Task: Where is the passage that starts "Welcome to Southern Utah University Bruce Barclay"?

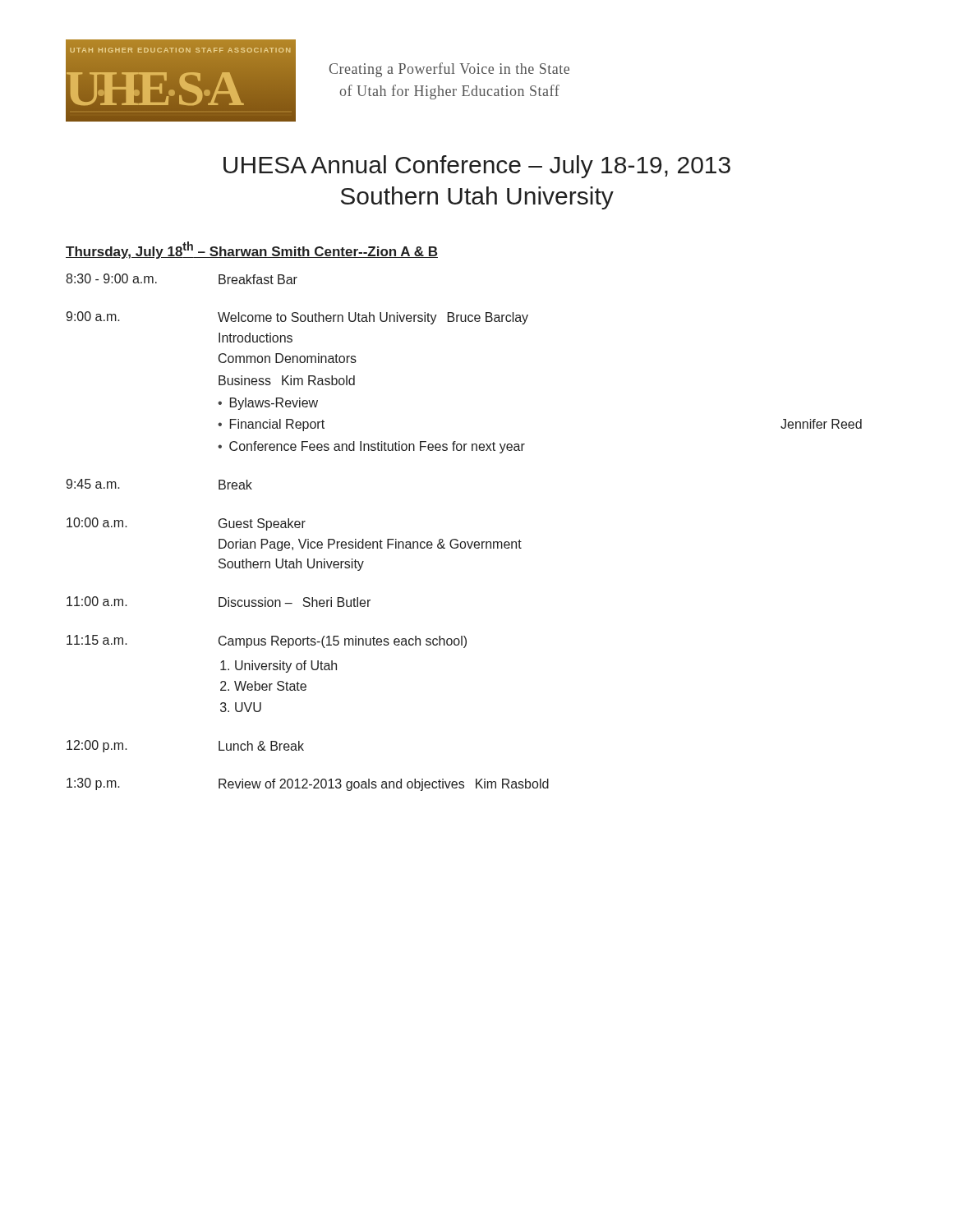Action: click(373, 318)
